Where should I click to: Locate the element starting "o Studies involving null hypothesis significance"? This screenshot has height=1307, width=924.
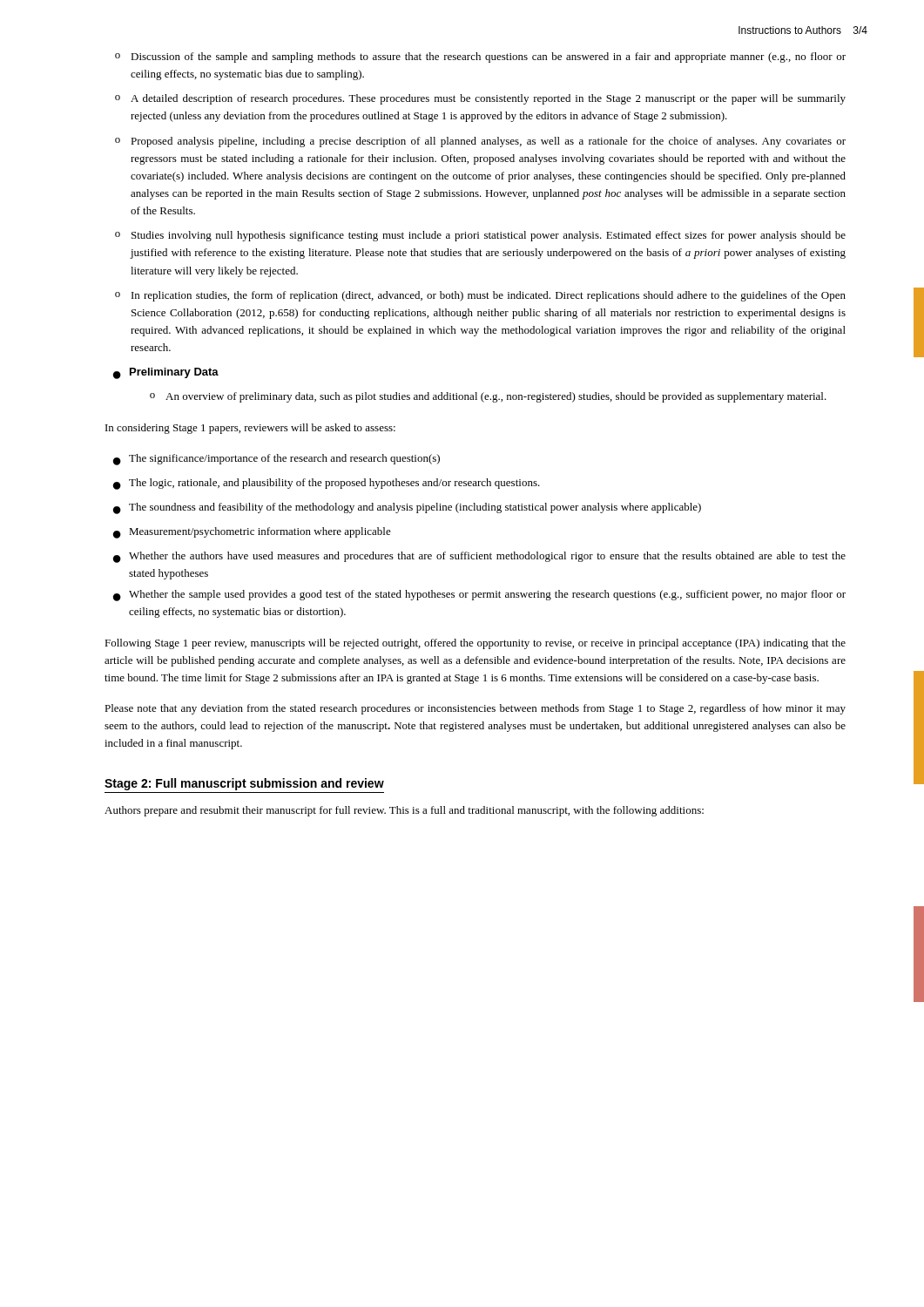coord(475,253)
